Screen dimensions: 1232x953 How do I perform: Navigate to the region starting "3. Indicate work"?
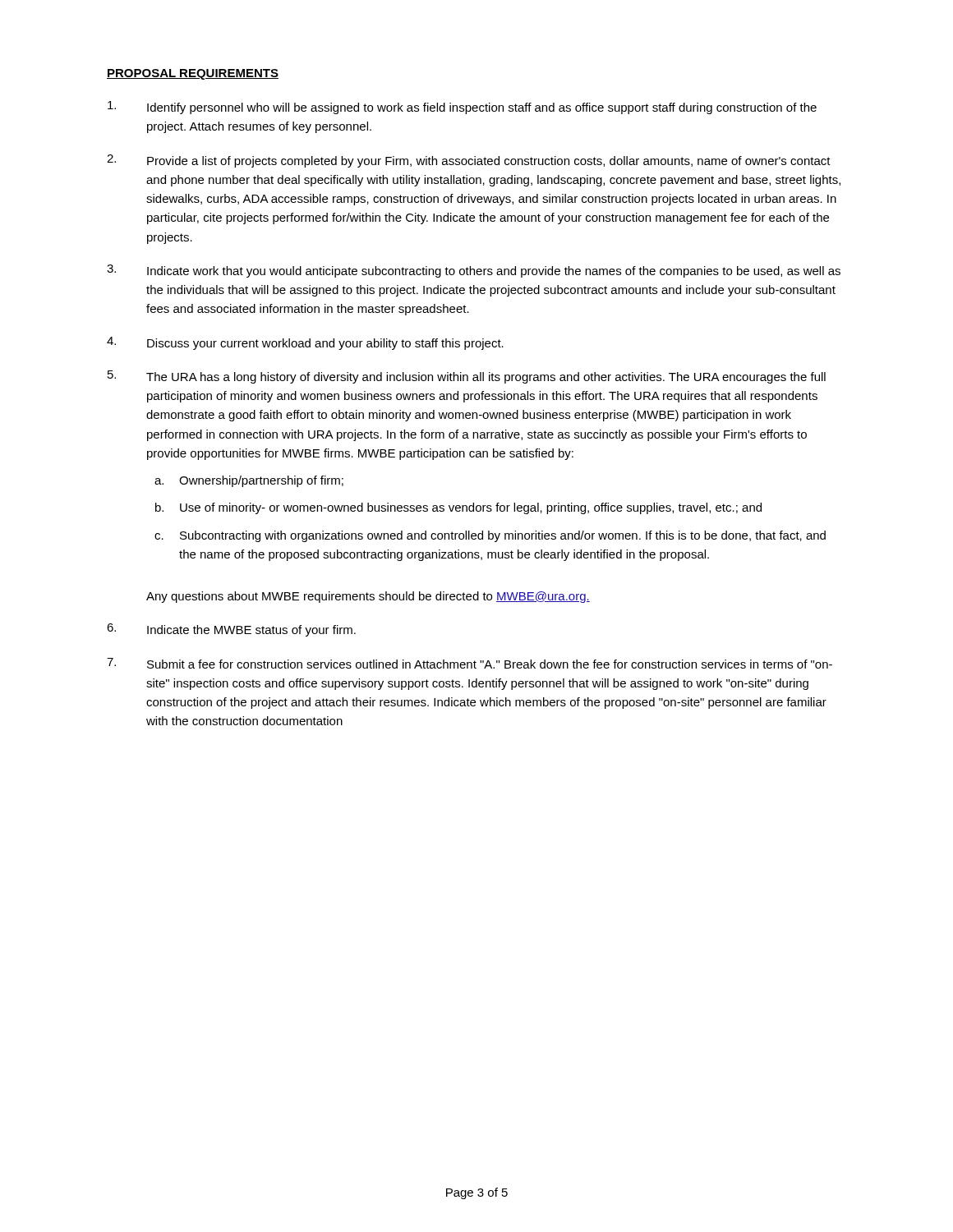pyautogui.click(x=476, y=290)
